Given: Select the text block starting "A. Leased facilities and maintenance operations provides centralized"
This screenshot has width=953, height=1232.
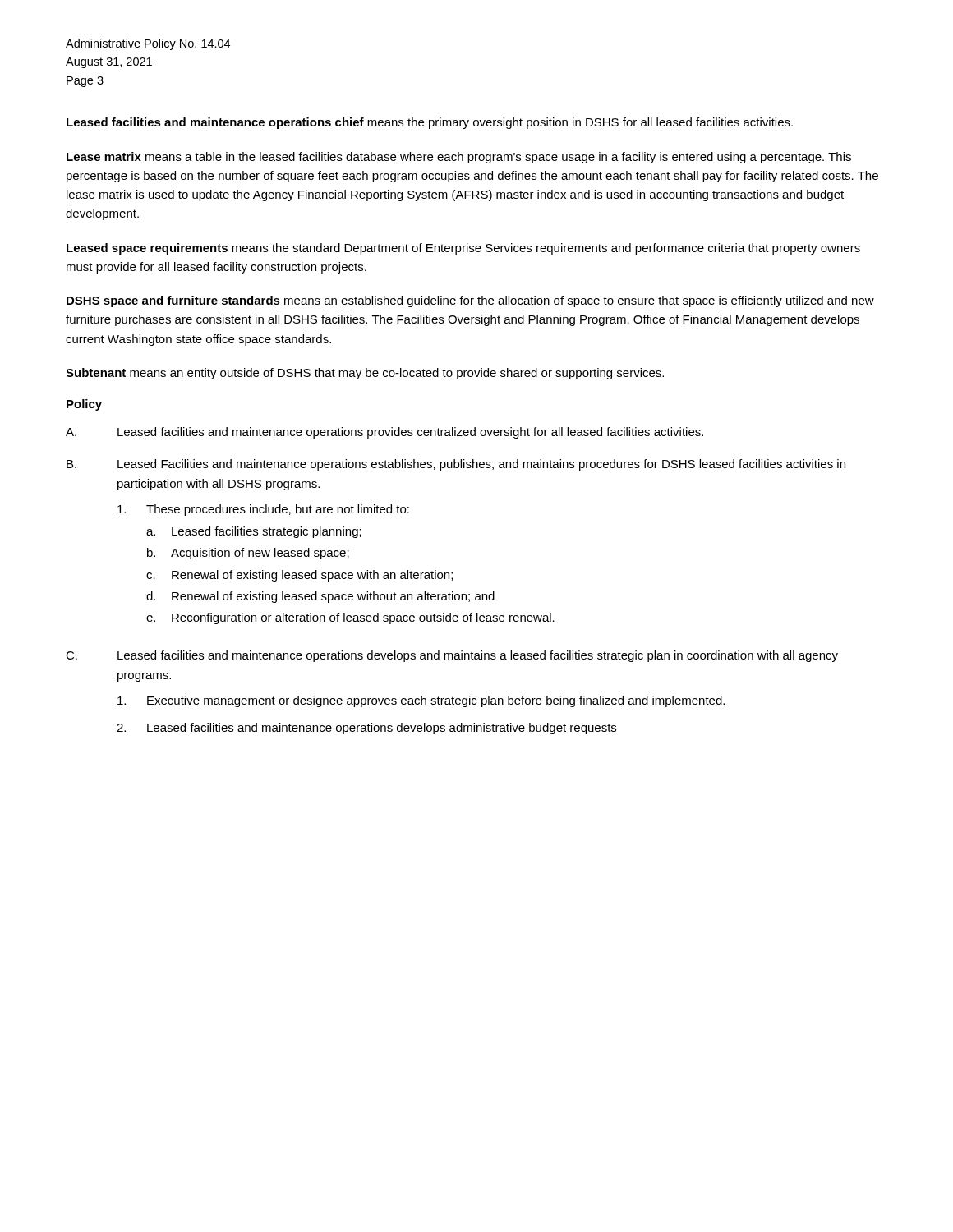Looking at the screenshot, I should point(476,432).
